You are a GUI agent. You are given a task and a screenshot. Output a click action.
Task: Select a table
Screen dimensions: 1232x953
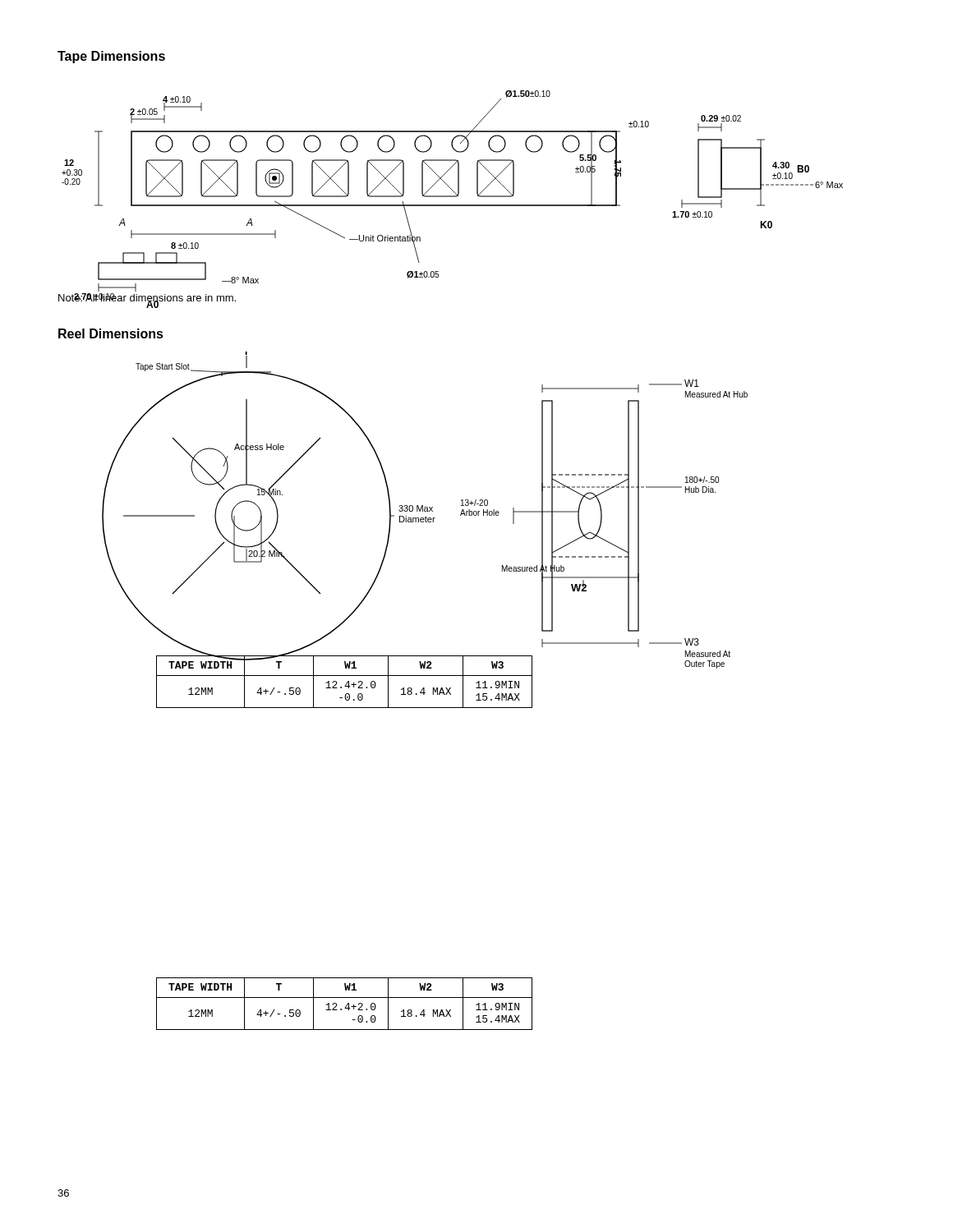click(344, 1004)
